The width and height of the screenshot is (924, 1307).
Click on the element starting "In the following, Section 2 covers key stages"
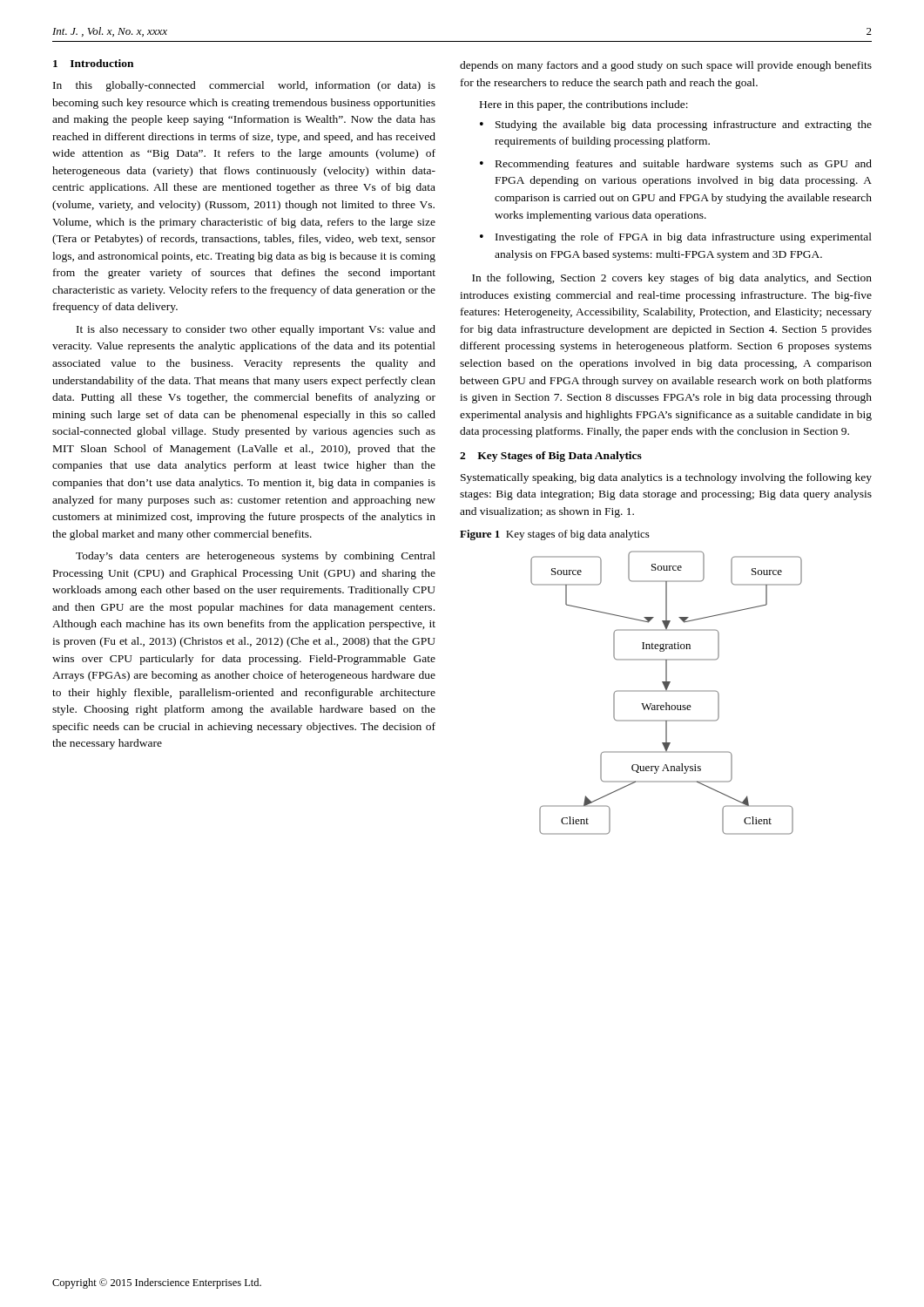click(x=666, y=355)
